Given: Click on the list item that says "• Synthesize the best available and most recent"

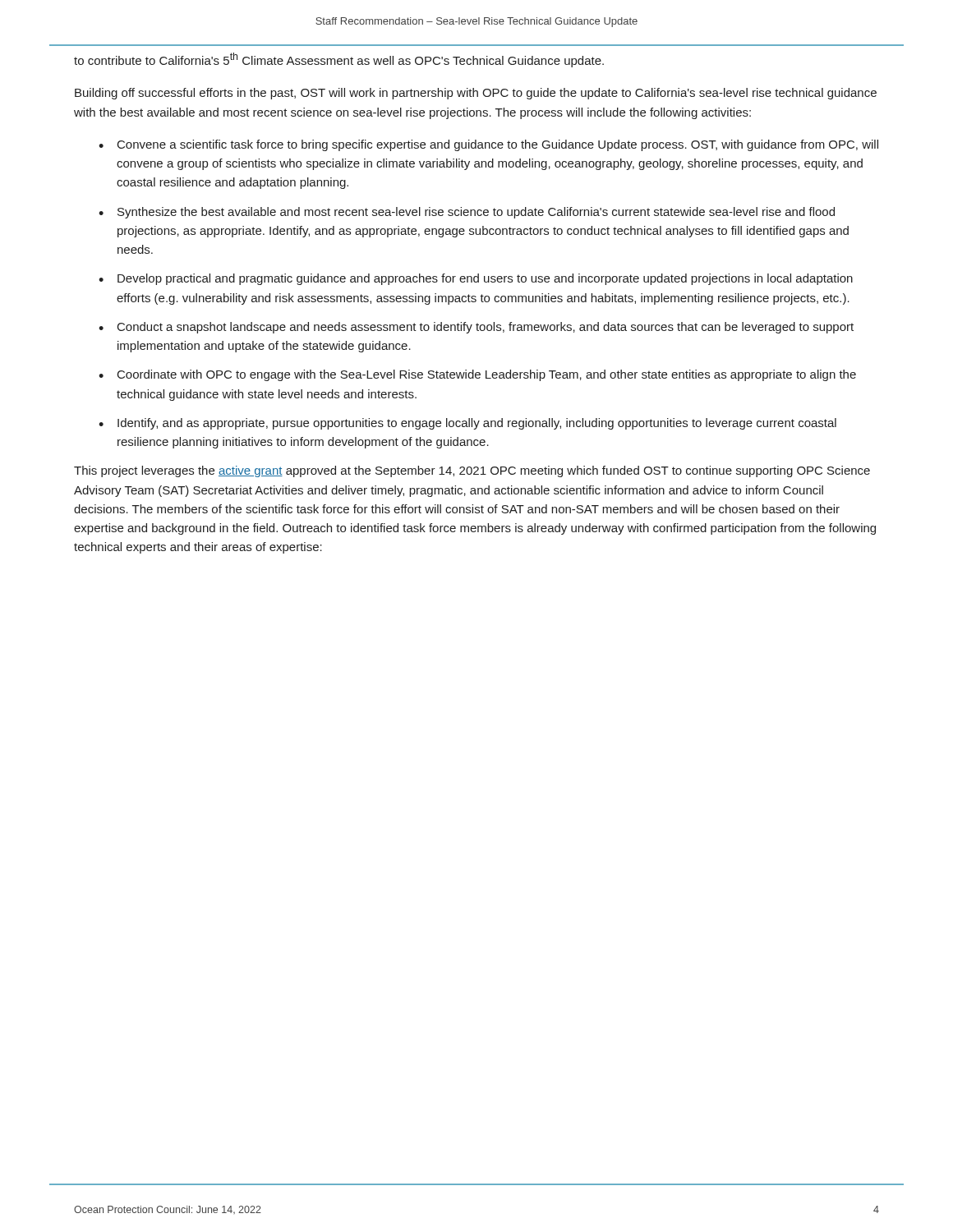Looking at the screenshot, I should pyautogui.click(x=476, y=230).
